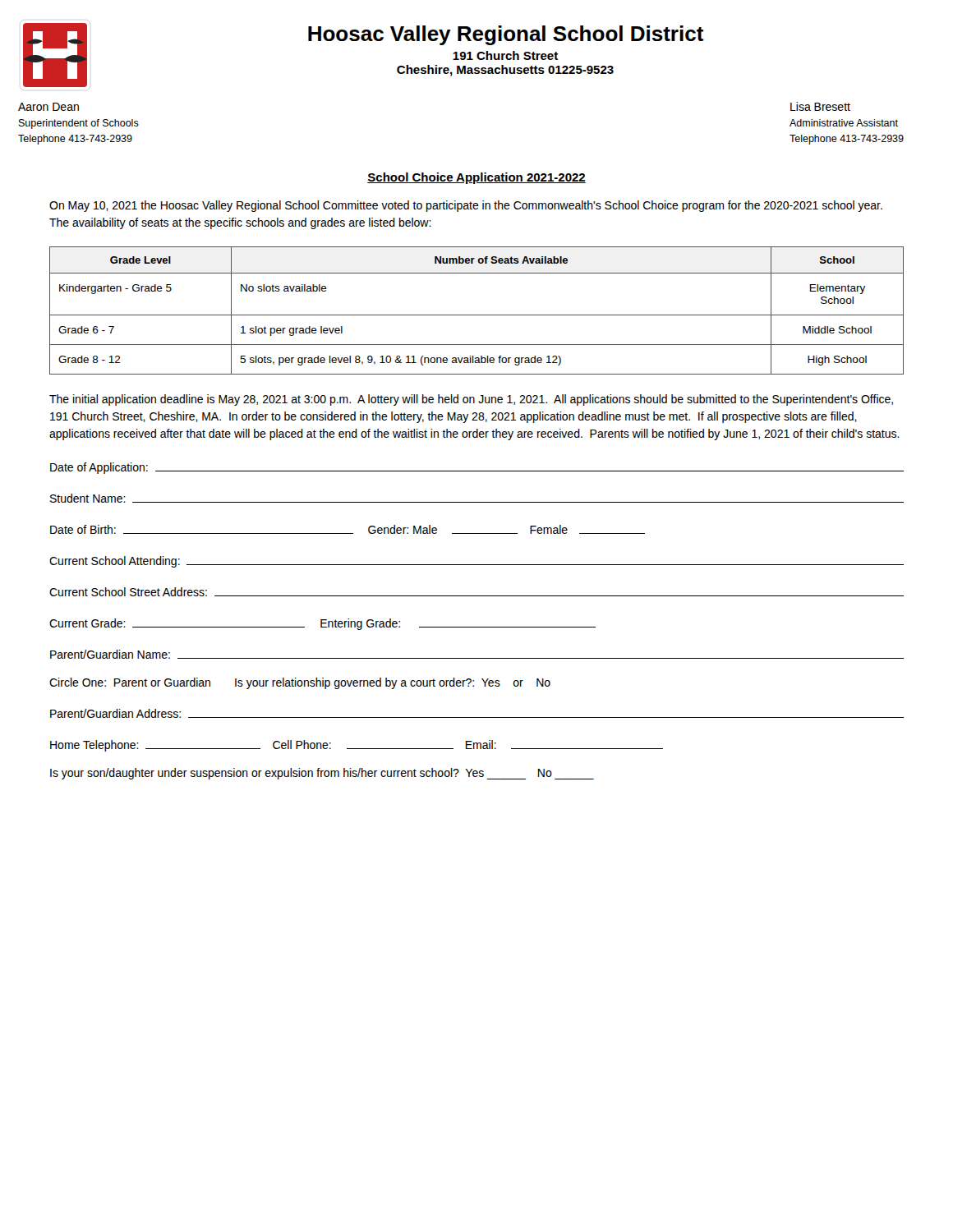Select the table
This screenshot has height=1232, width=953.
[x=476, y=310]
